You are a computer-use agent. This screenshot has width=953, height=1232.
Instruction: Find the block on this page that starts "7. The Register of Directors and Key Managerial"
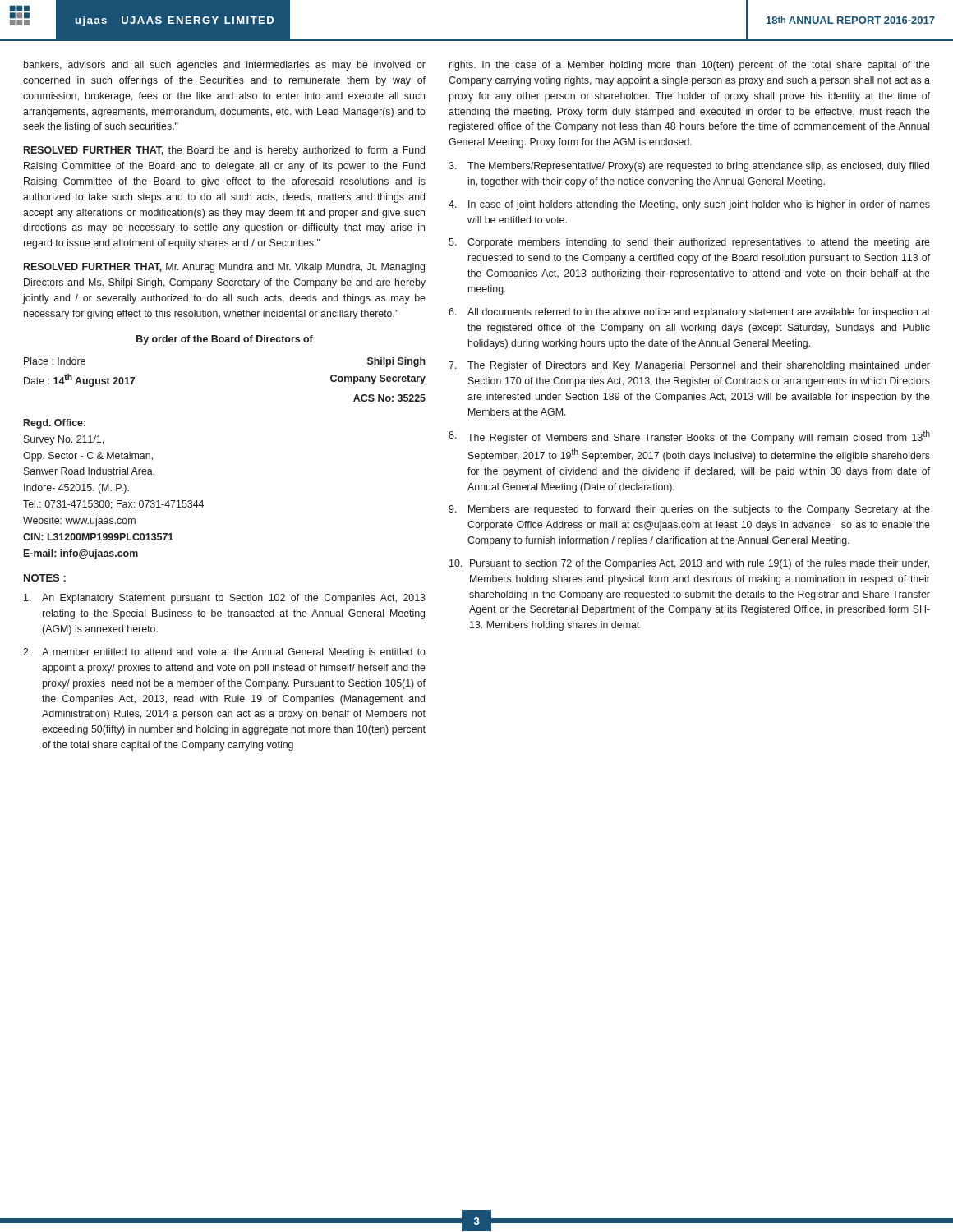(x=689, y=389)
